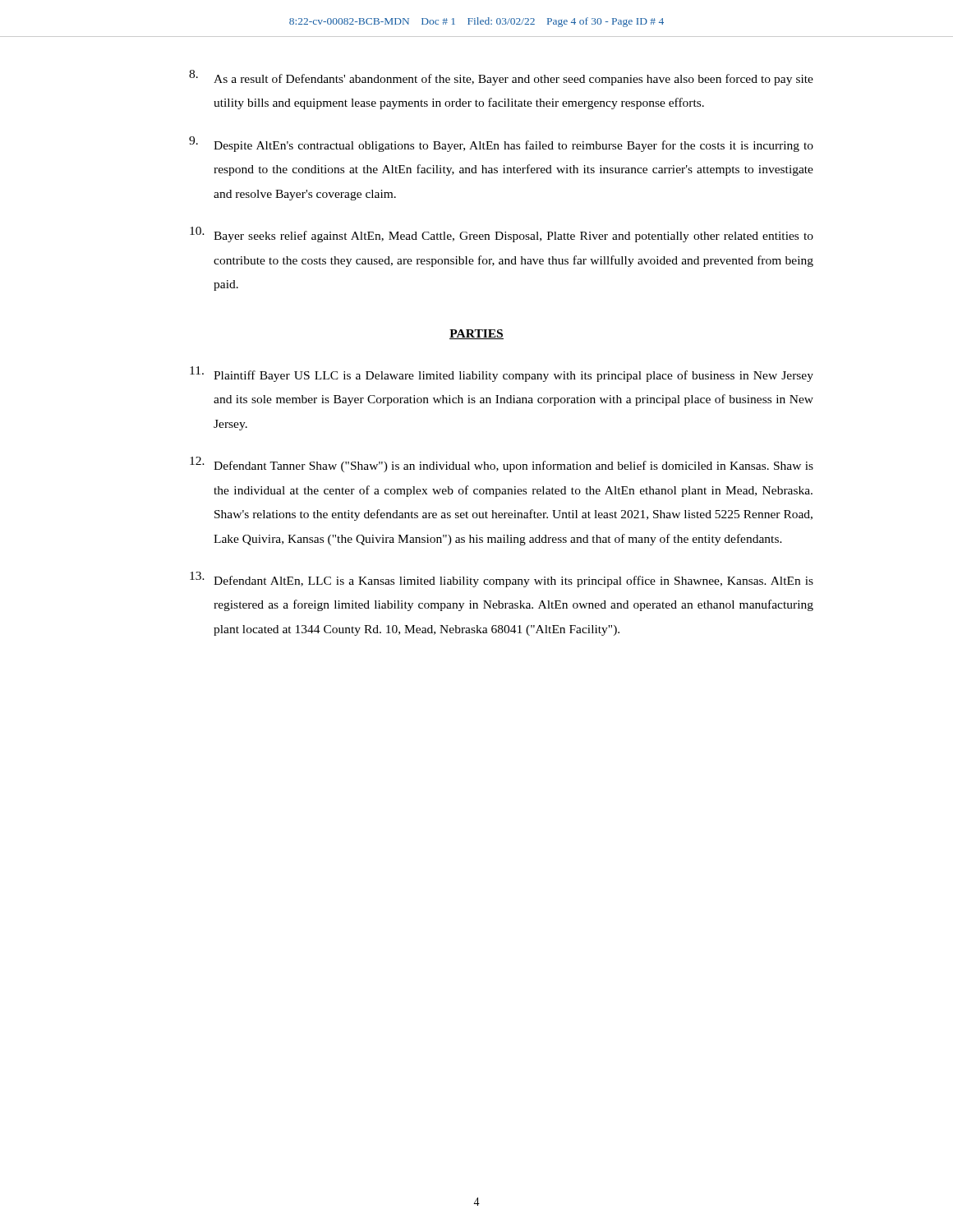Find the block on this page that starts "10. Bayer seeks relief against AltEn,"
Screen dimensions: 1232x953
(x=476, y=260)
